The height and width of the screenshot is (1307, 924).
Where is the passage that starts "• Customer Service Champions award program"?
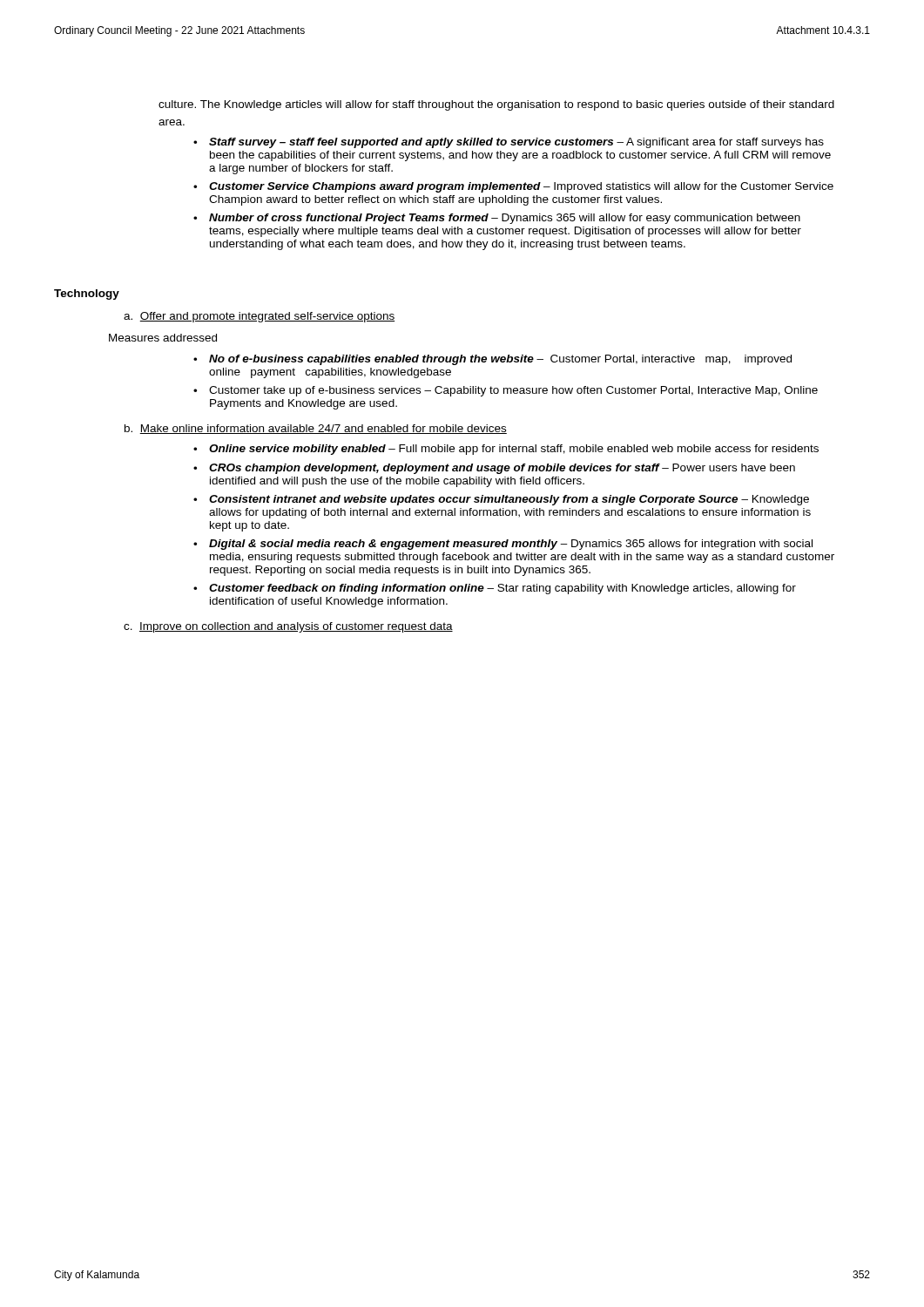514,193
